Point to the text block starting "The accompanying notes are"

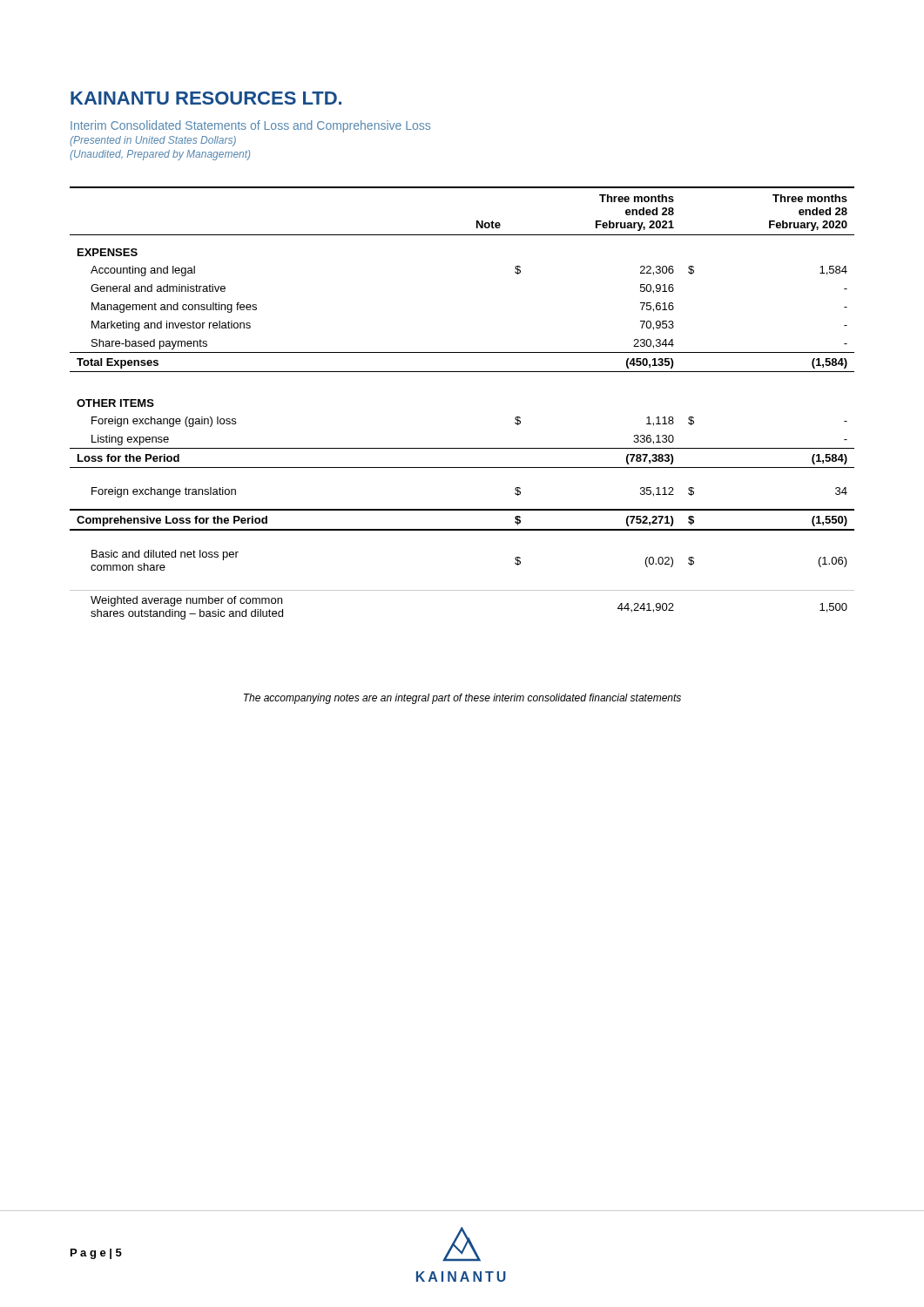(x=462, y=698)
